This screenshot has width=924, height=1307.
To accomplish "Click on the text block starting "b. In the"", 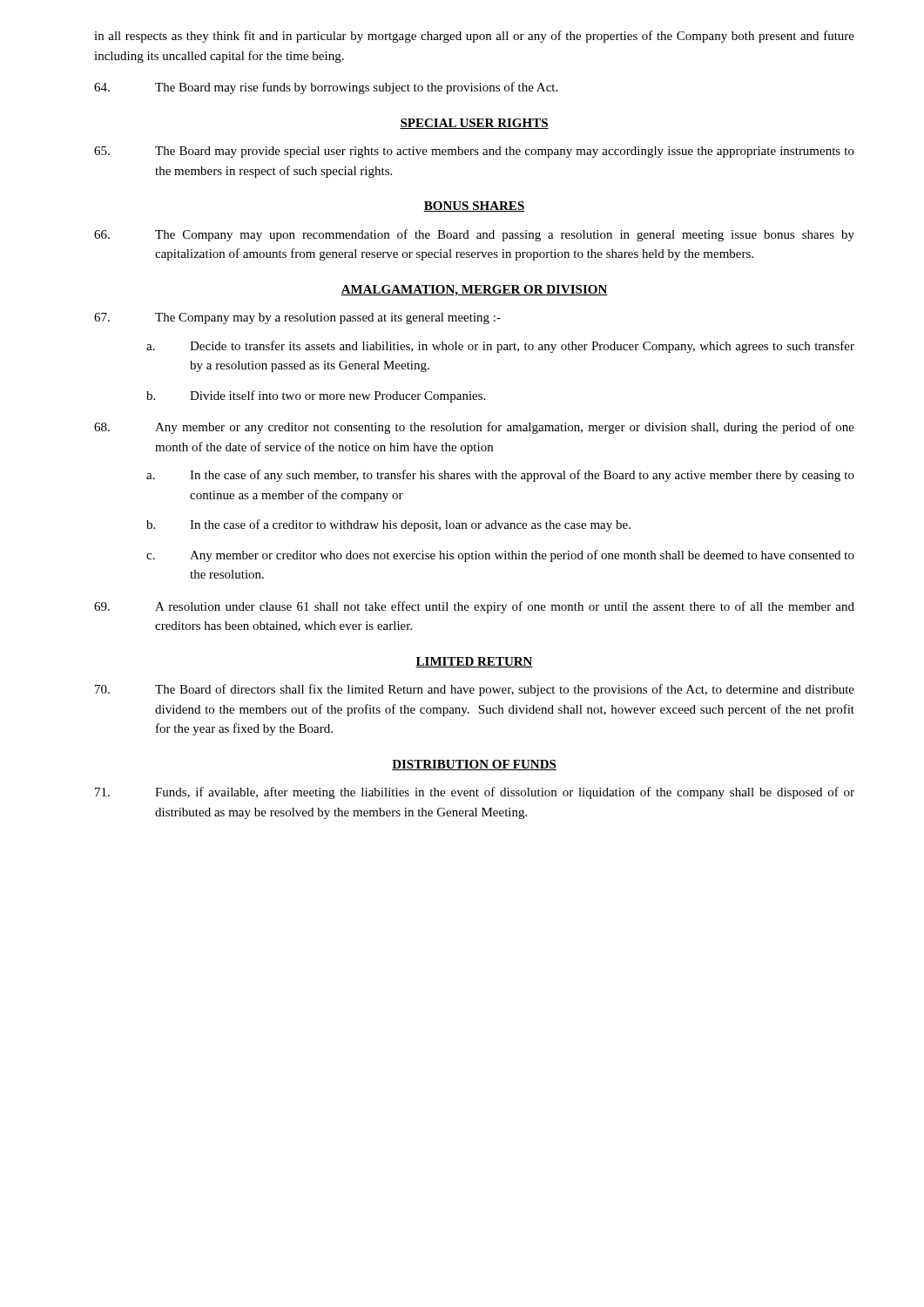I will pyautogui.click(x=500, y=525).
